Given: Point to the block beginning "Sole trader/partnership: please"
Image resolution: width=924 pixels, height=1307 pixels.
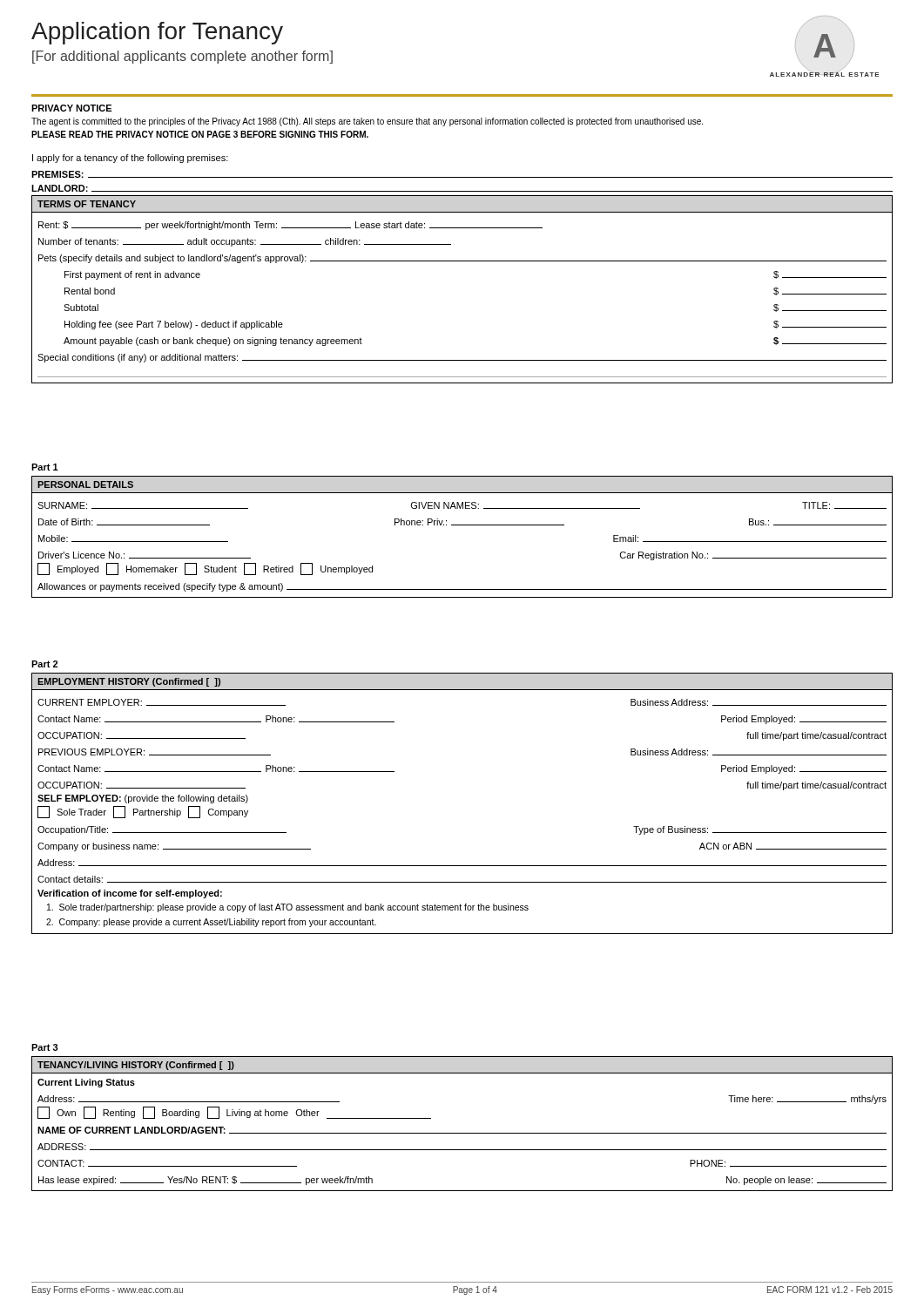Looking at the screenshot, I should click(x=287, y=907).
